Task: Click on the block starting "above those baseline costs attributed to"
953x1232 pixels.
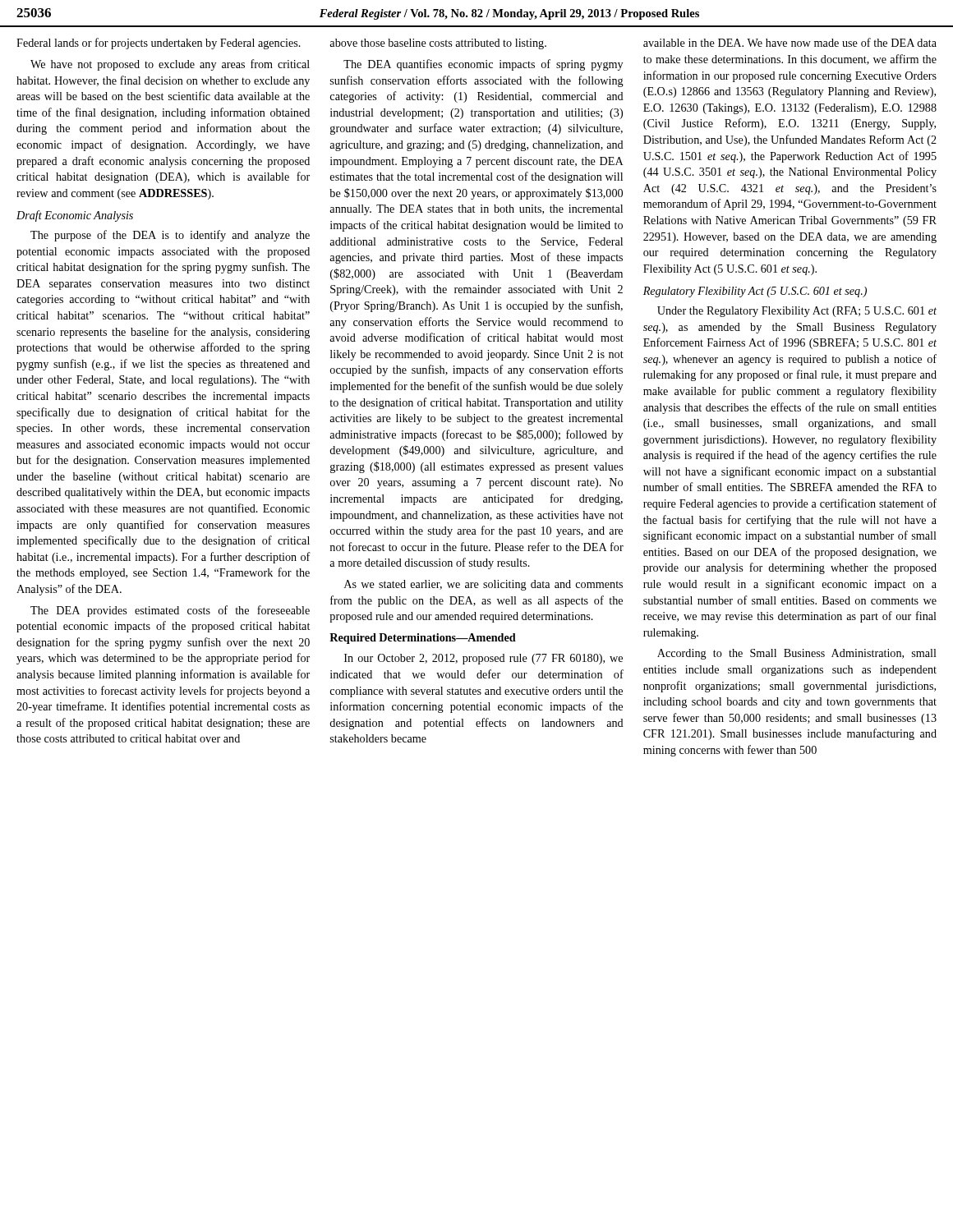Action: point(476,330)
